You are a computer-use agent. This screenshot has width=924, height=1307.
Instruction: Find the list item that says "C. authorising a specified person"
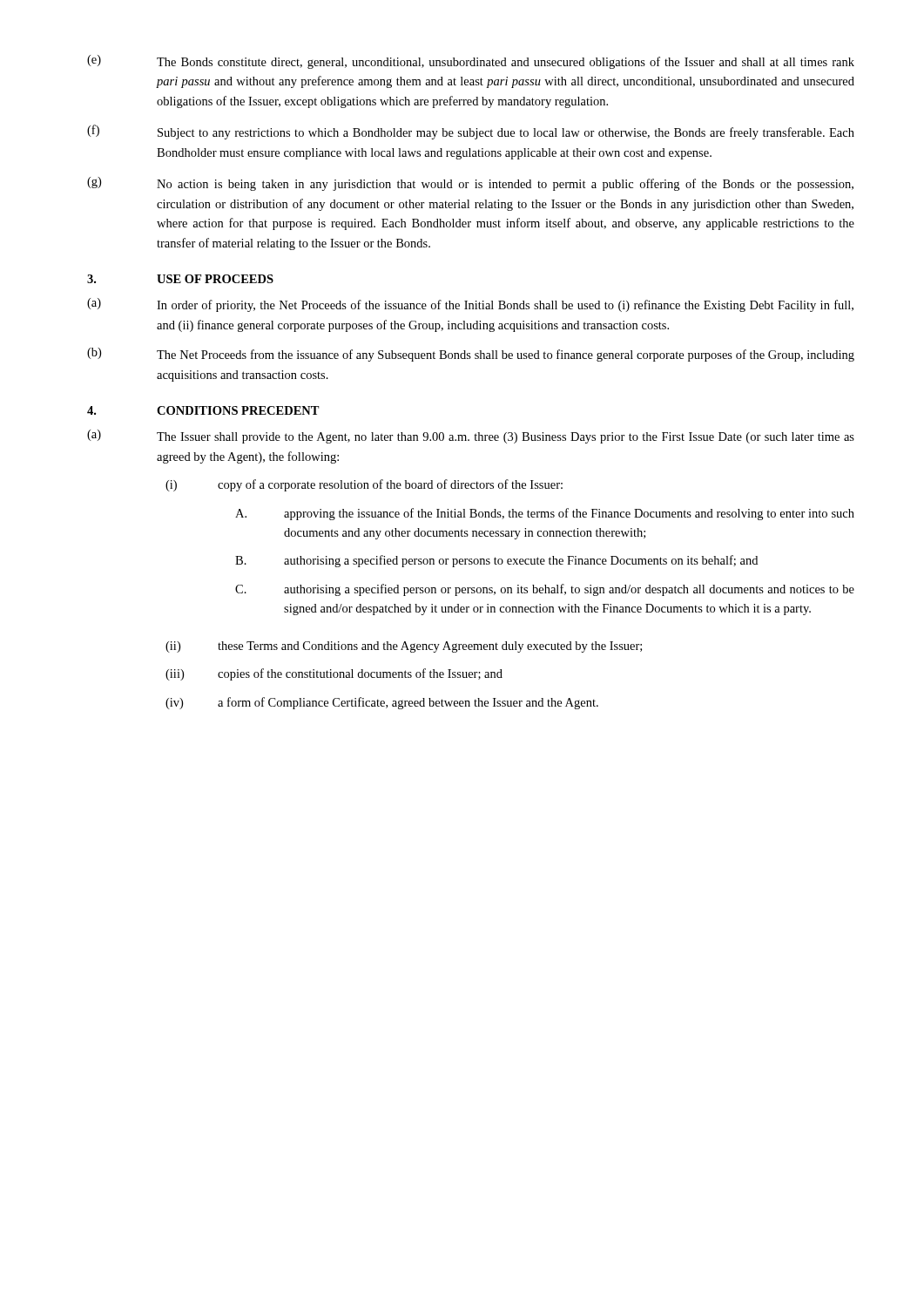pos(536,599)
